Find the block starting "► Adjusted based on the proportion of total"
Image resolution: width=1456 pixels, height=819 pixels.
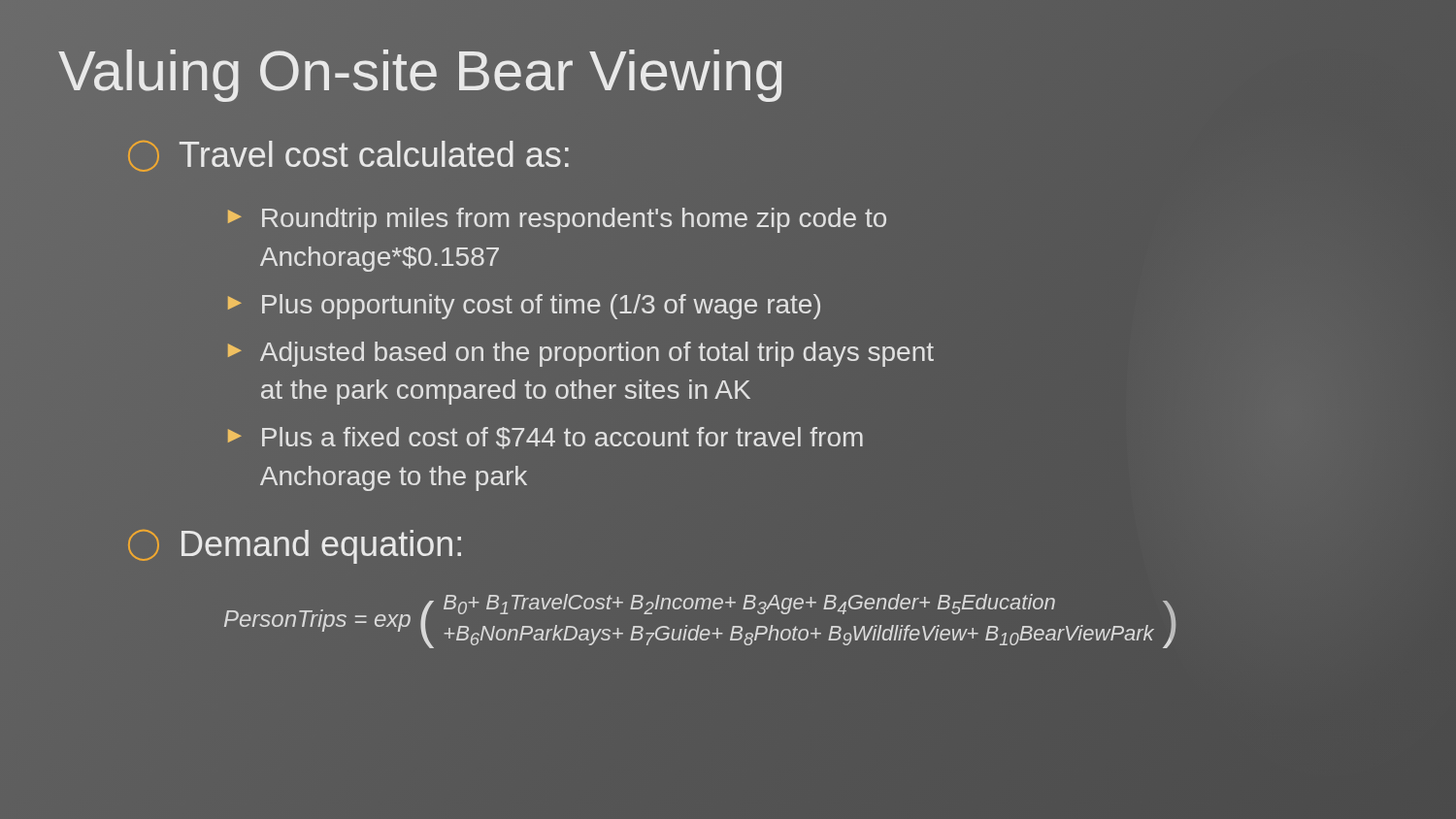click(578, 371)
